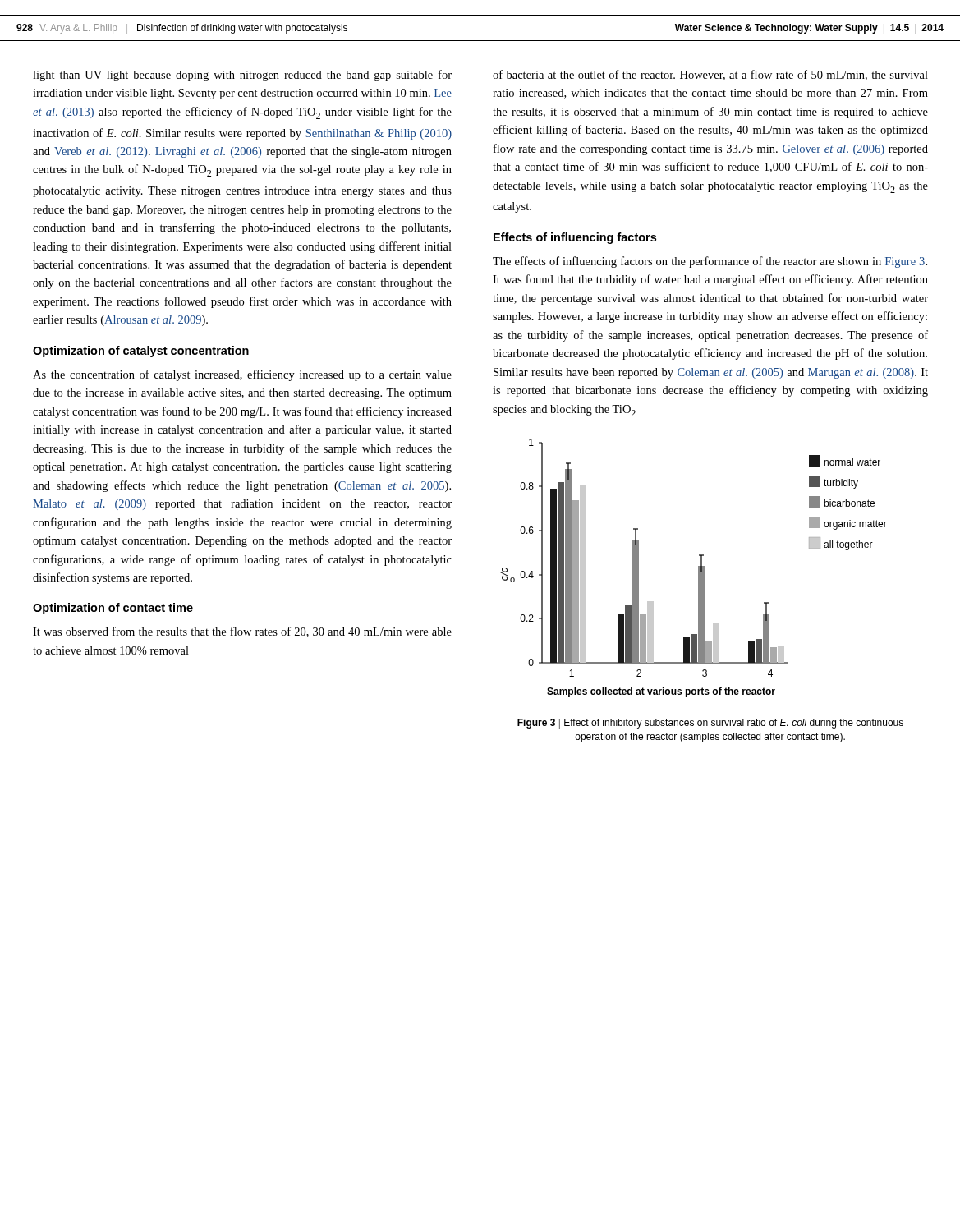Locate the text starting "light than UV light because"

pyautogui.click(x=242, y=197)
